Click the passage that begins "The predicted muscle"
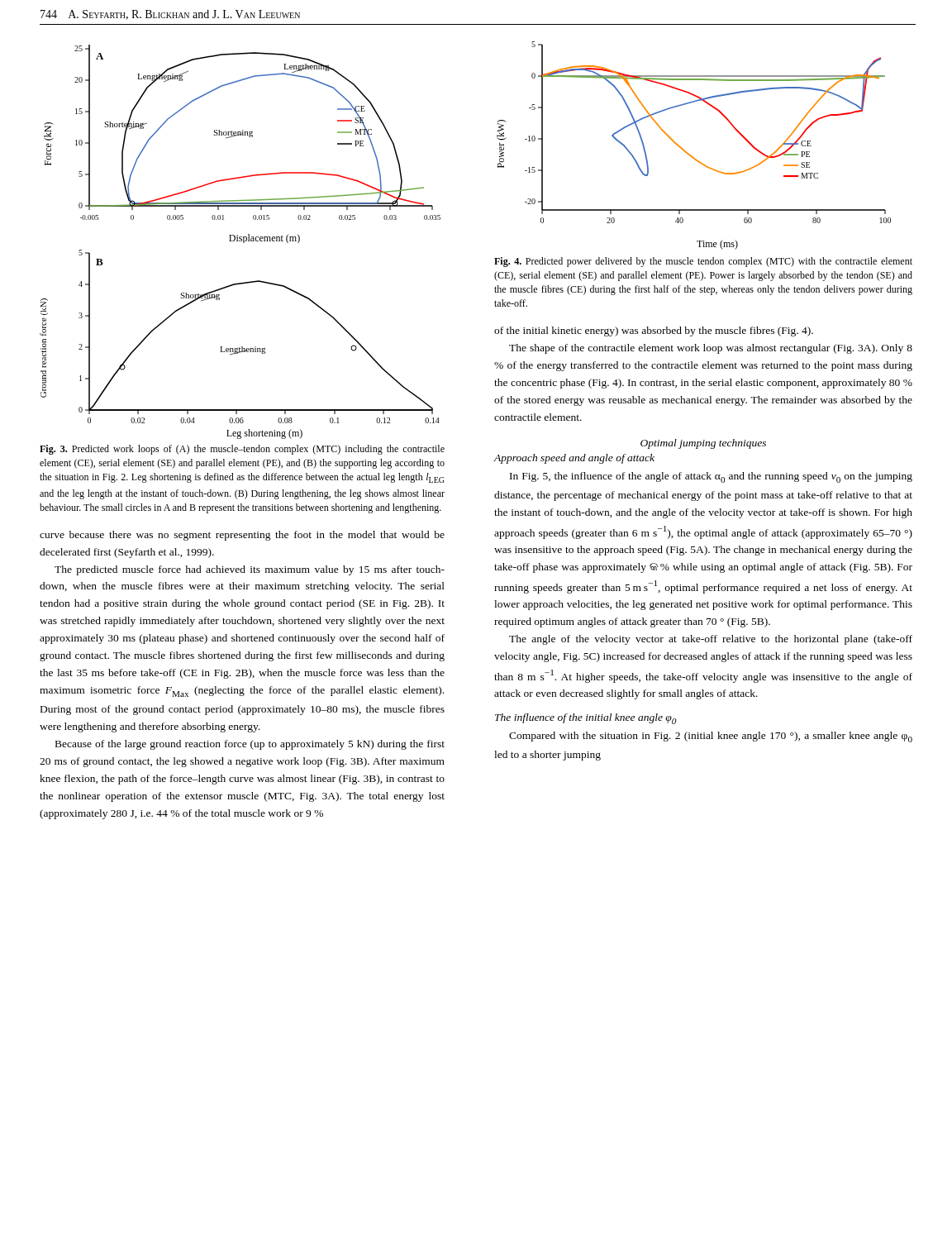 coord(242,648)
